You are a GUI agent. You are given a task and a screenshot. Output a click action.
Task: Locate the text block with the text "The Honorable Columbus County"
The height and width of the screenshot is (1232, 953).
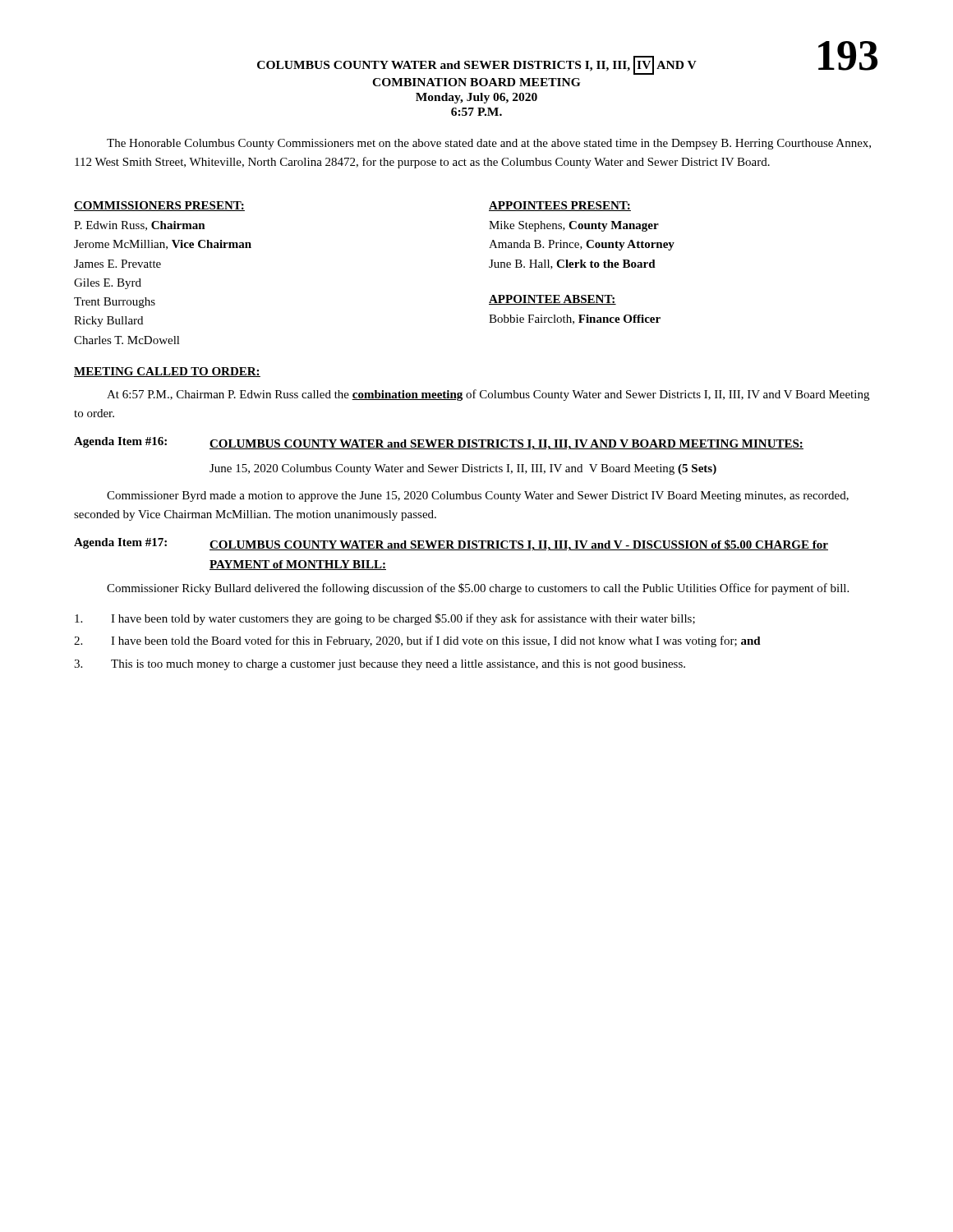point(476,153)
